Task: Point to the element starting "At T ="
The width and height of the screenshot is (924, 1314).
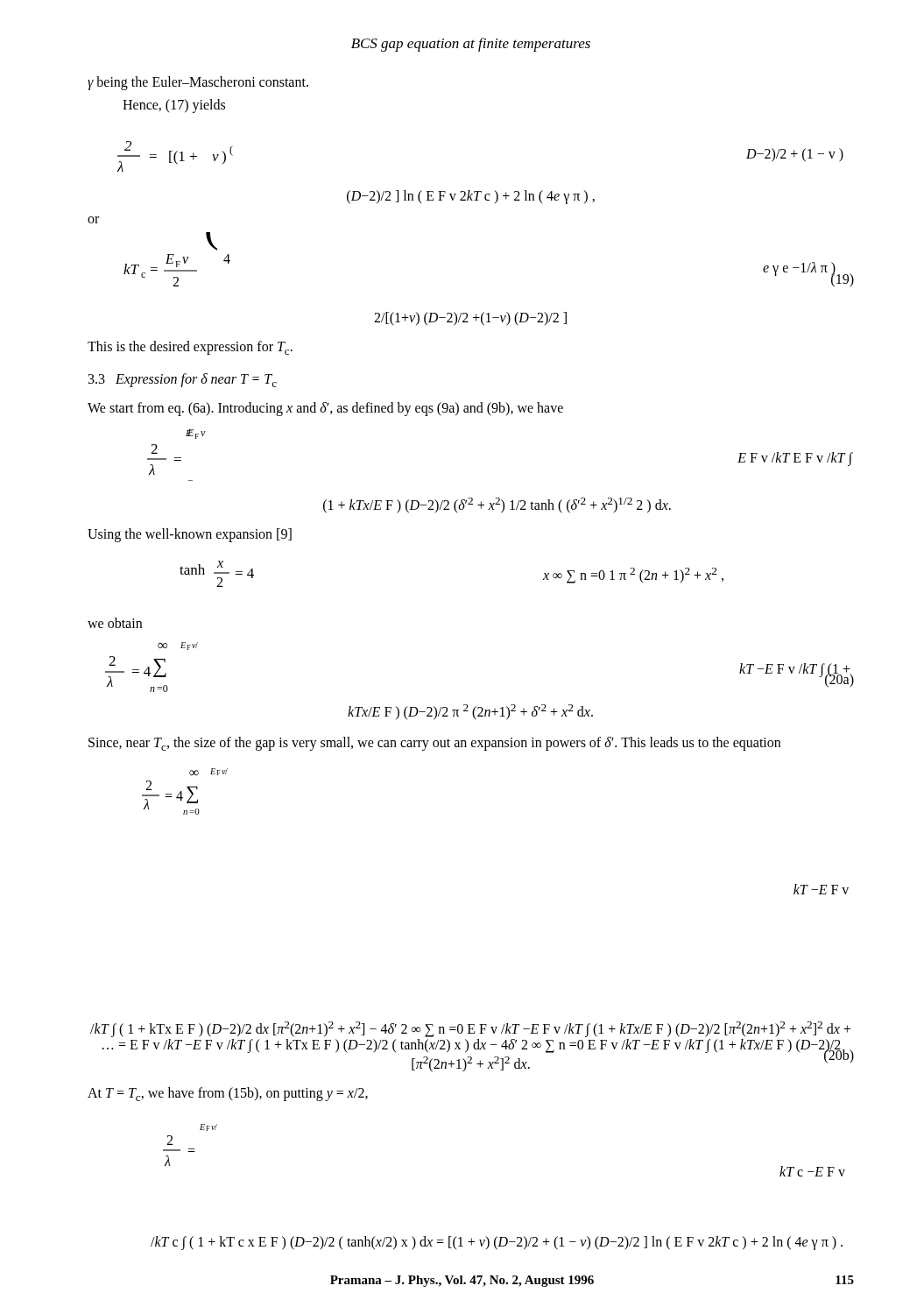Action: [x=228, y=1095]
